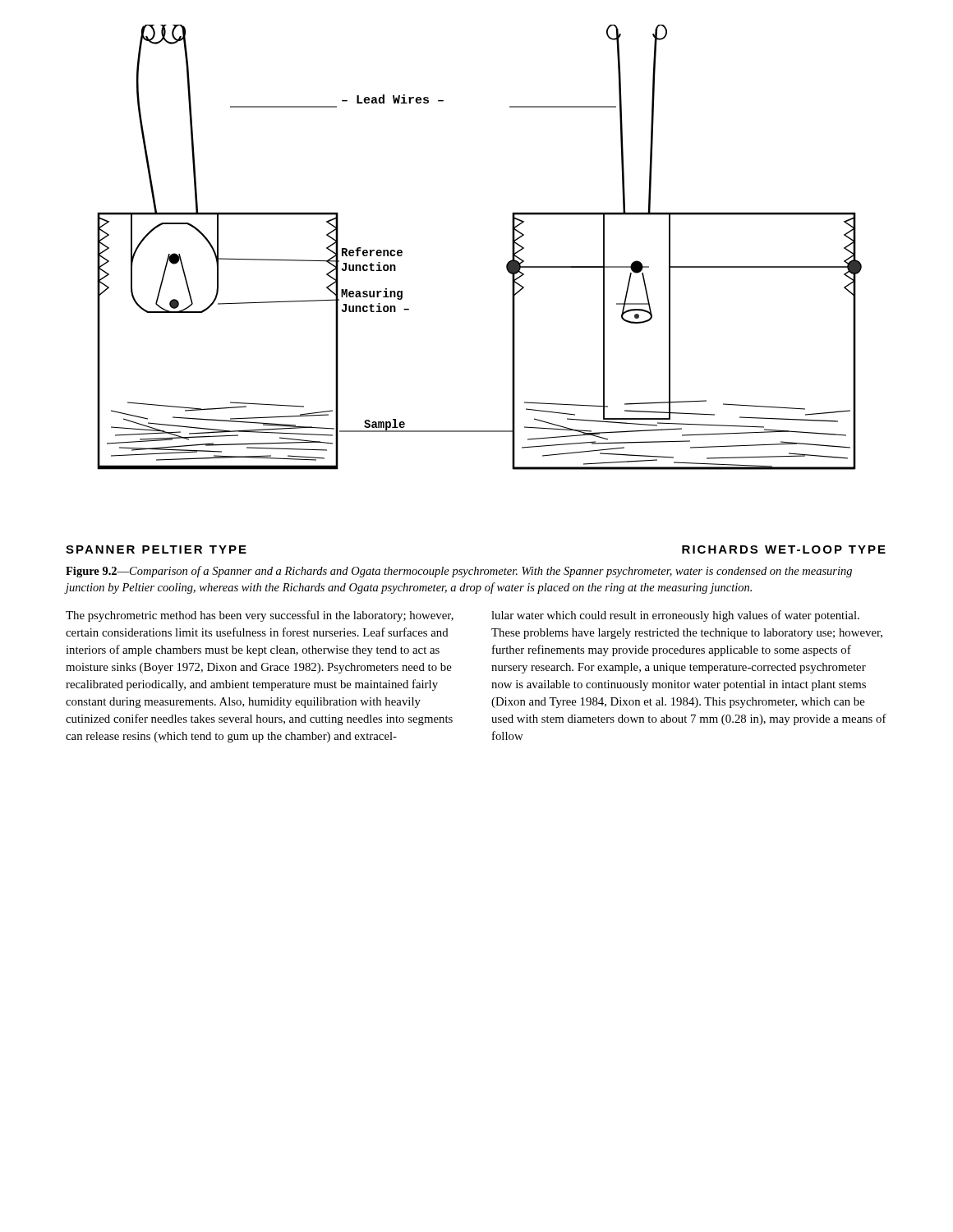Find the illustration
The width and height of the screenshot is (953, 1232).
(x=476, y=279)
